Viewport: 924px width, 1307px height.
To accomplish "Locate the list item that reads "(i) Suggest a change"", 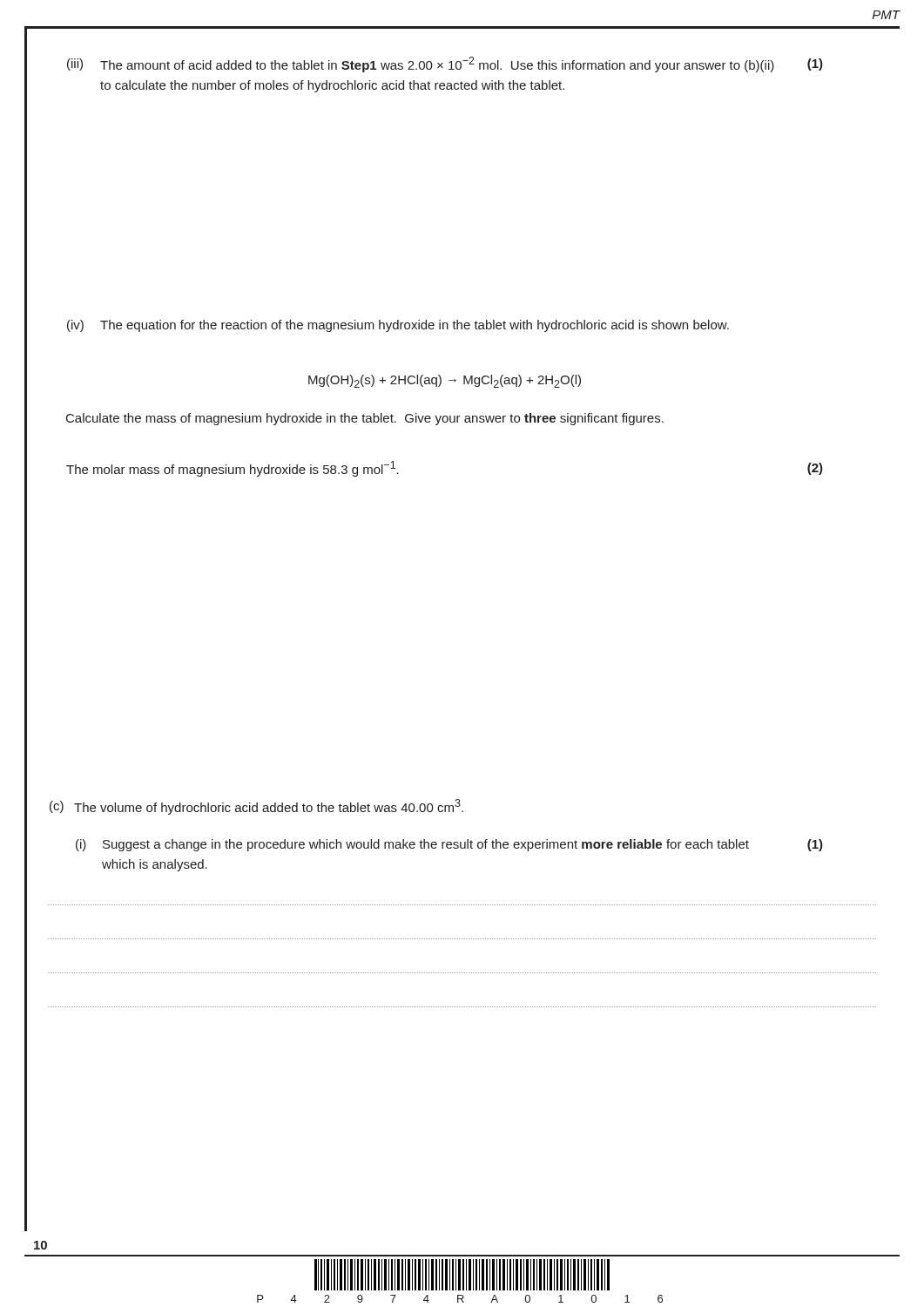I will (449, 854).
